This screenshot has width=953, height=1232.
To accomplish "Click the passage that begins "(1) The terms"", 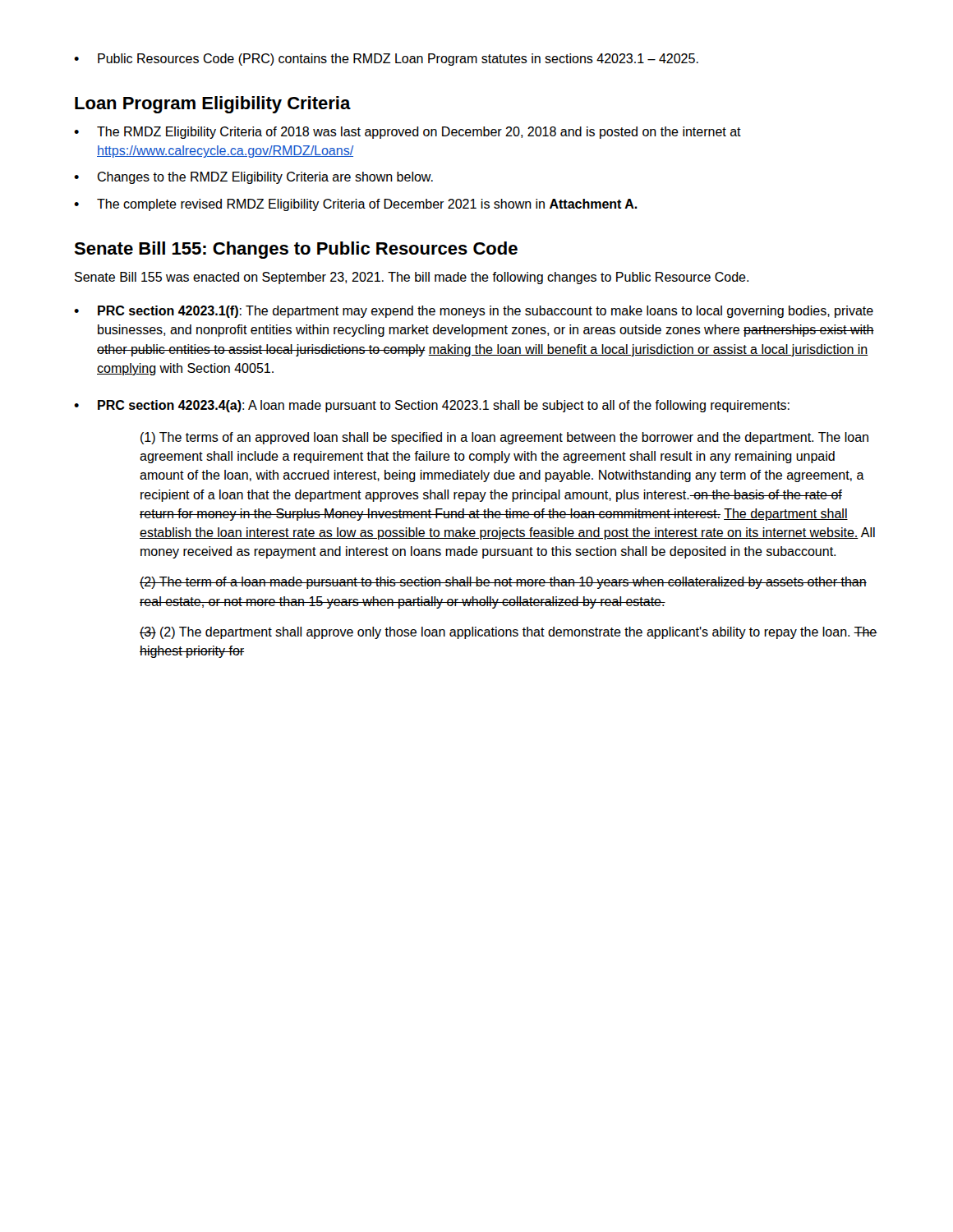I will tap(509, 544).
